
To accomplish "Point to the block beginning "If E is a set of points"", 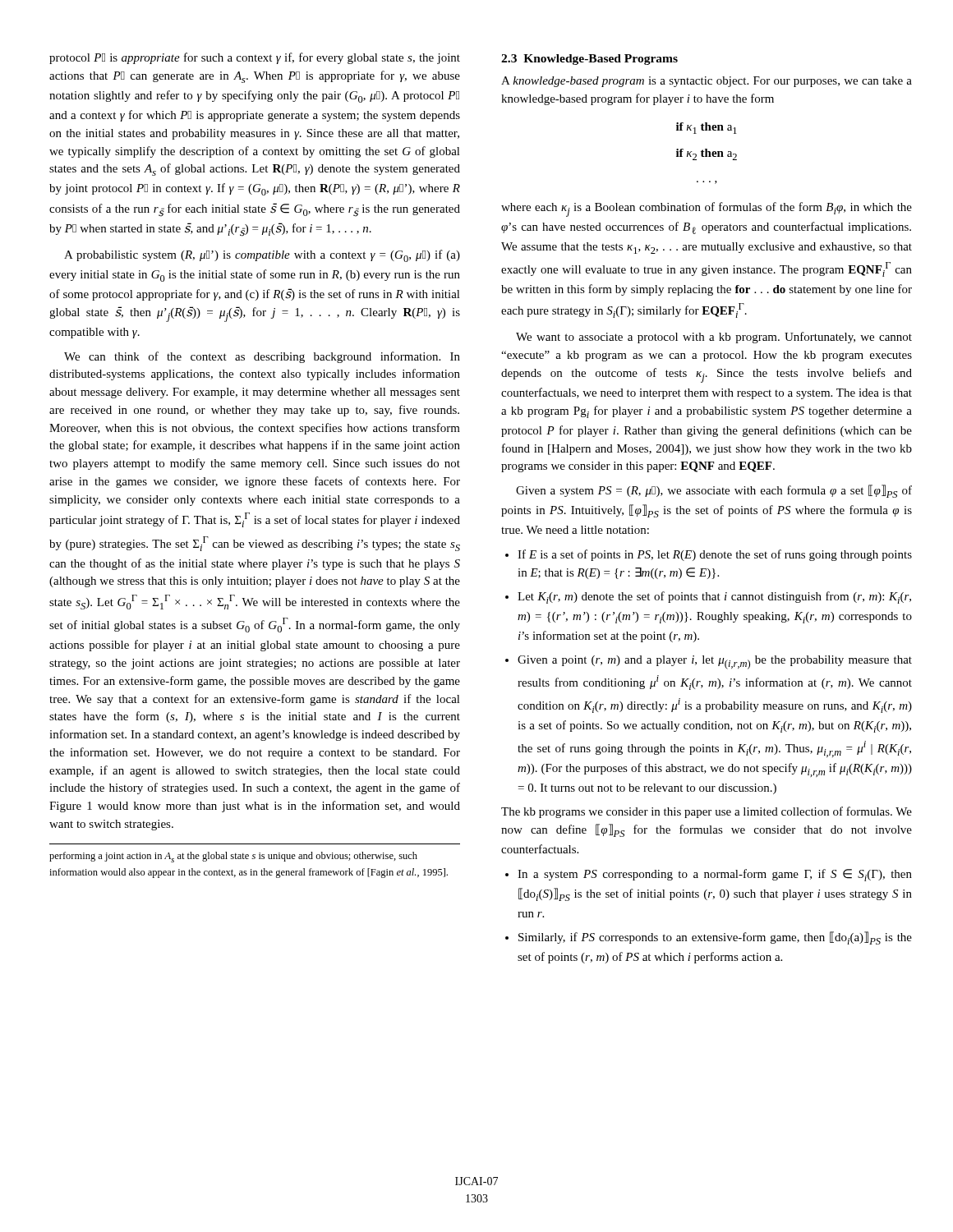I will (x=707, y=564).
